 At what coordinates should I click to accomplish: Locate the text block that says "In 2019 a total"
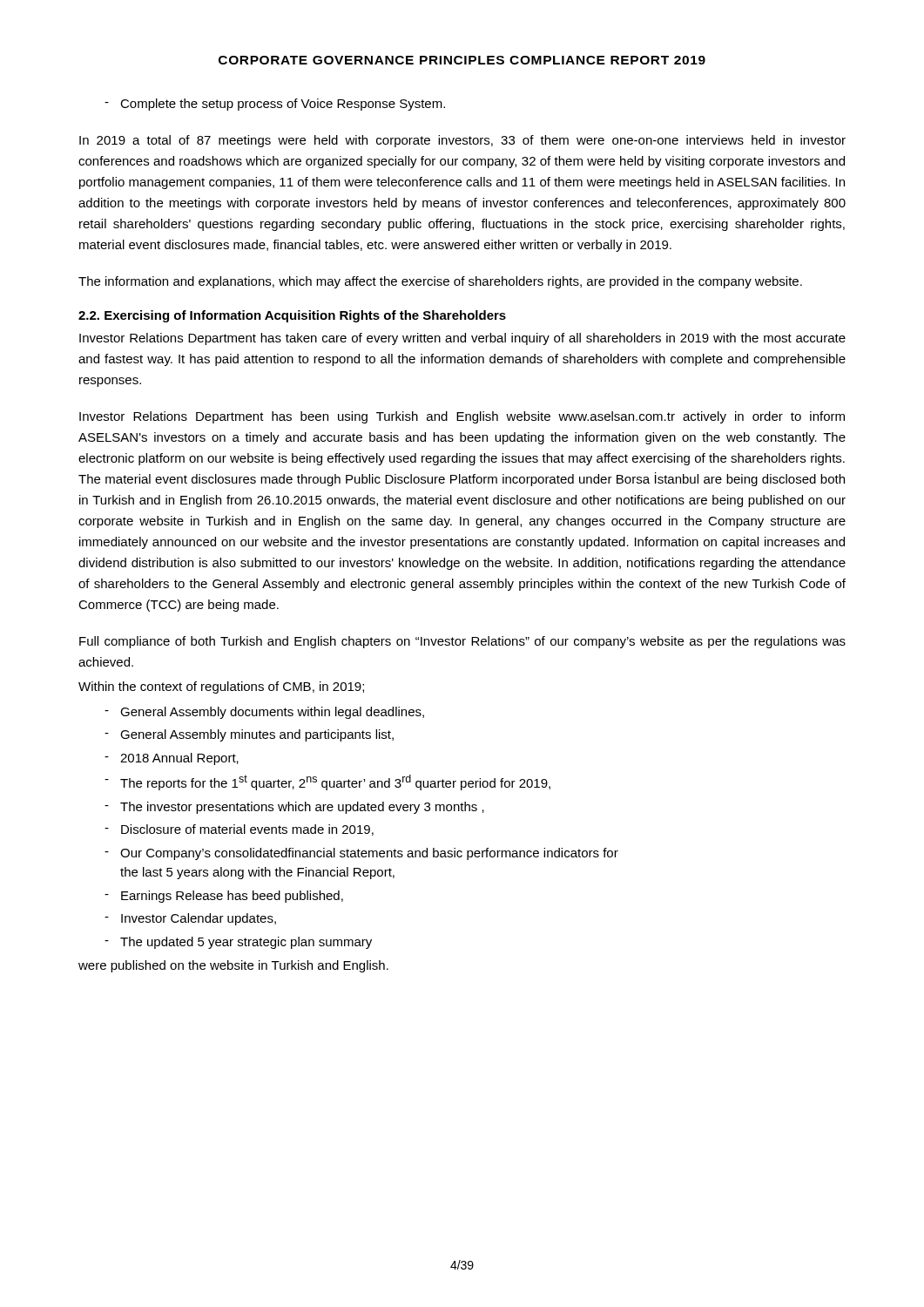[x=462, y=192]
